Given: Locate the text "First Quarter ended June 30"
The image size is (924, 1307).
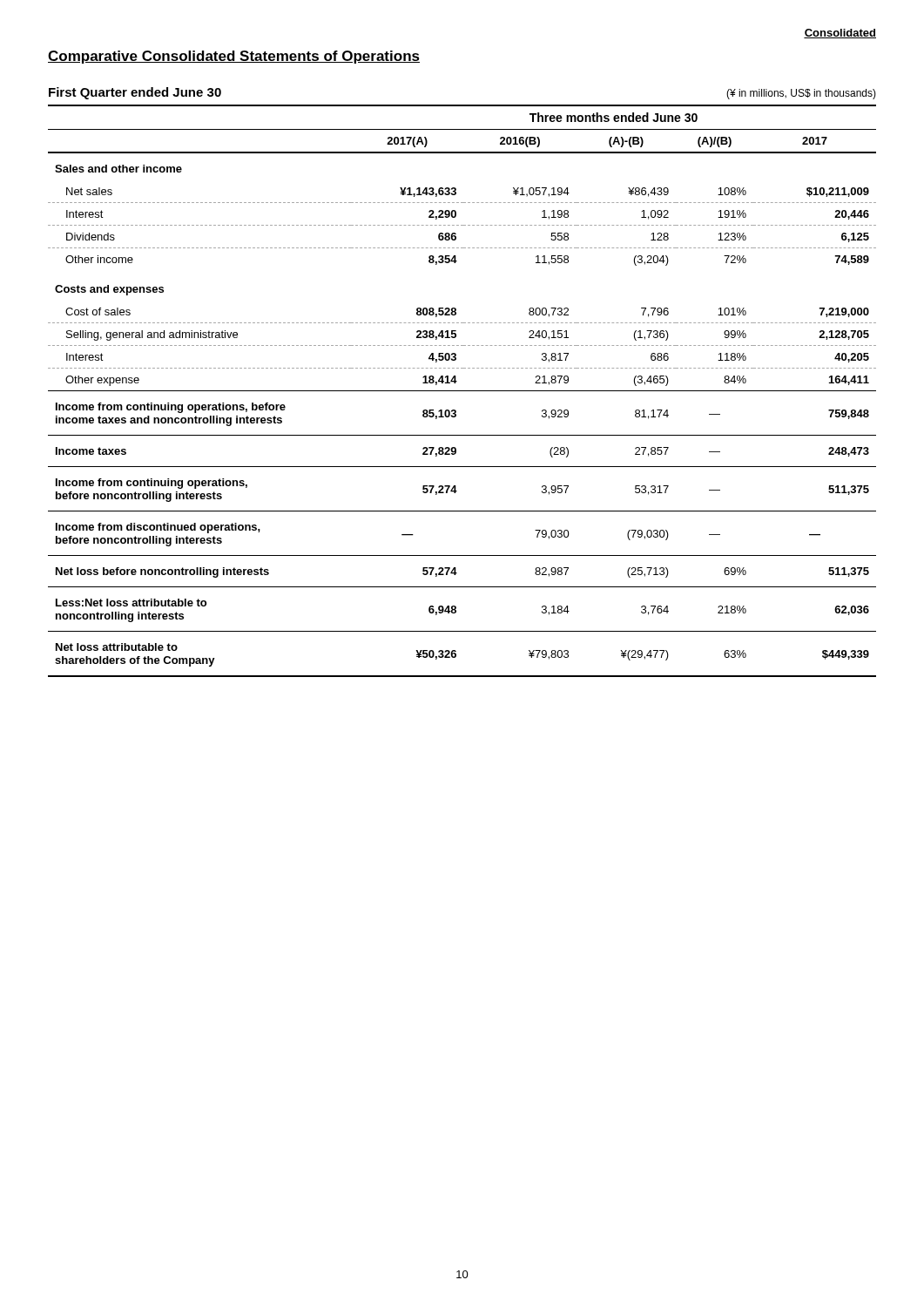Looking at the screenshot, I should pyautogui.click(x=135, y=92).
